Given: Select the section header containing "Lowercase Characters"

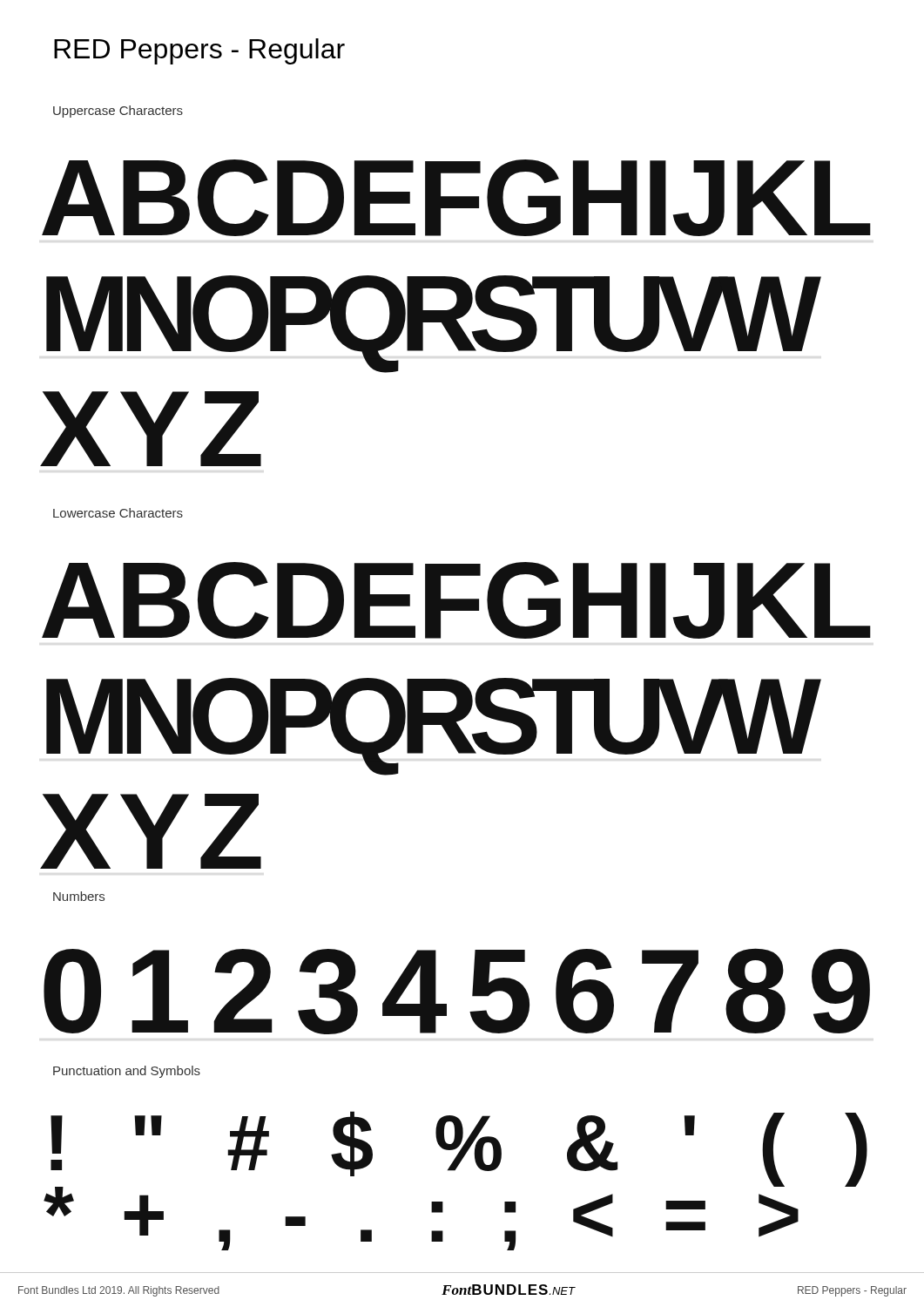Looking at the screenshot, I should 118,513.
